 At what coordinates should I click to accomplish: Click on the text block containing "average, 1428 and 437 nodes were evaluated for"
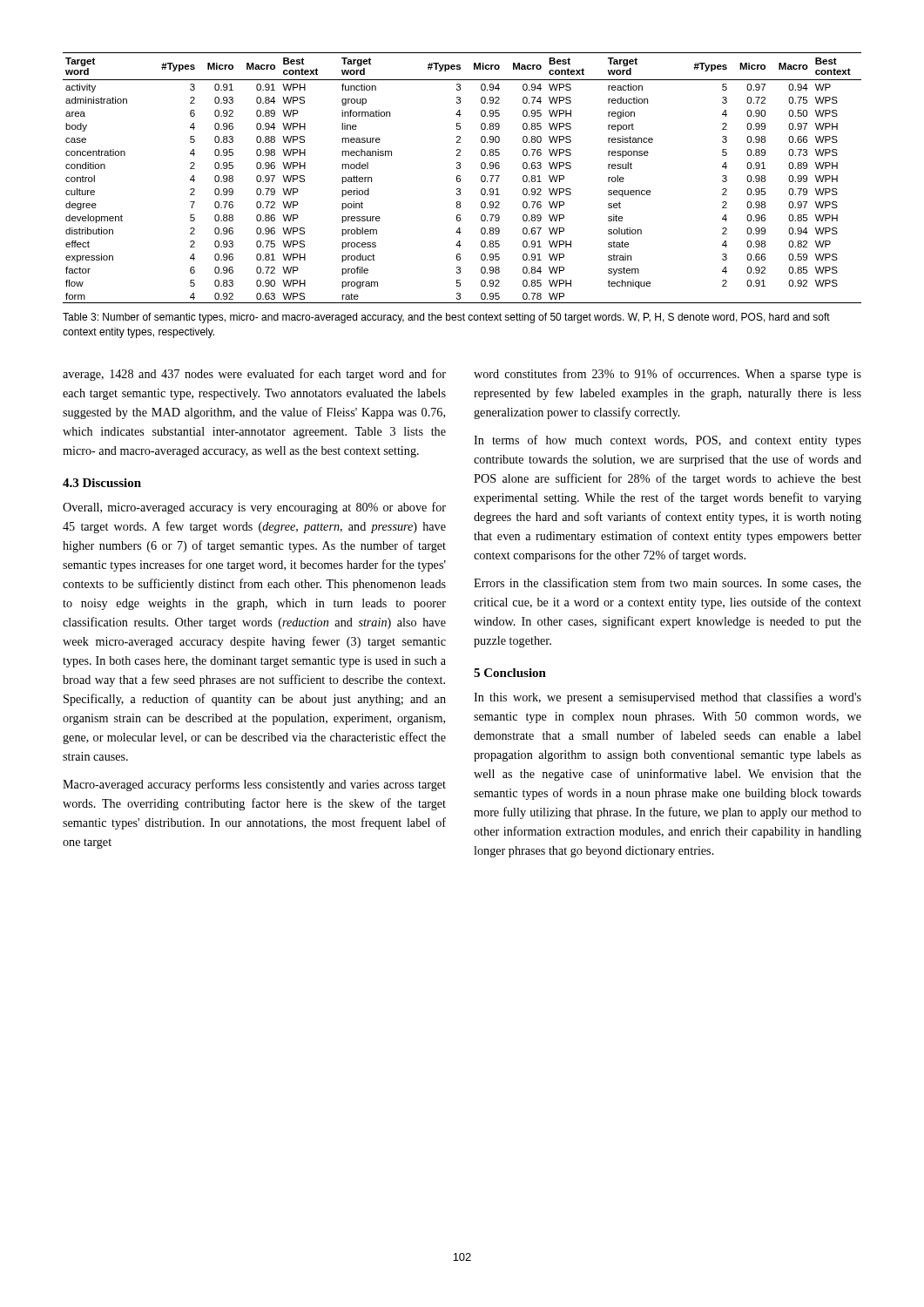click(x=254, y=412)
